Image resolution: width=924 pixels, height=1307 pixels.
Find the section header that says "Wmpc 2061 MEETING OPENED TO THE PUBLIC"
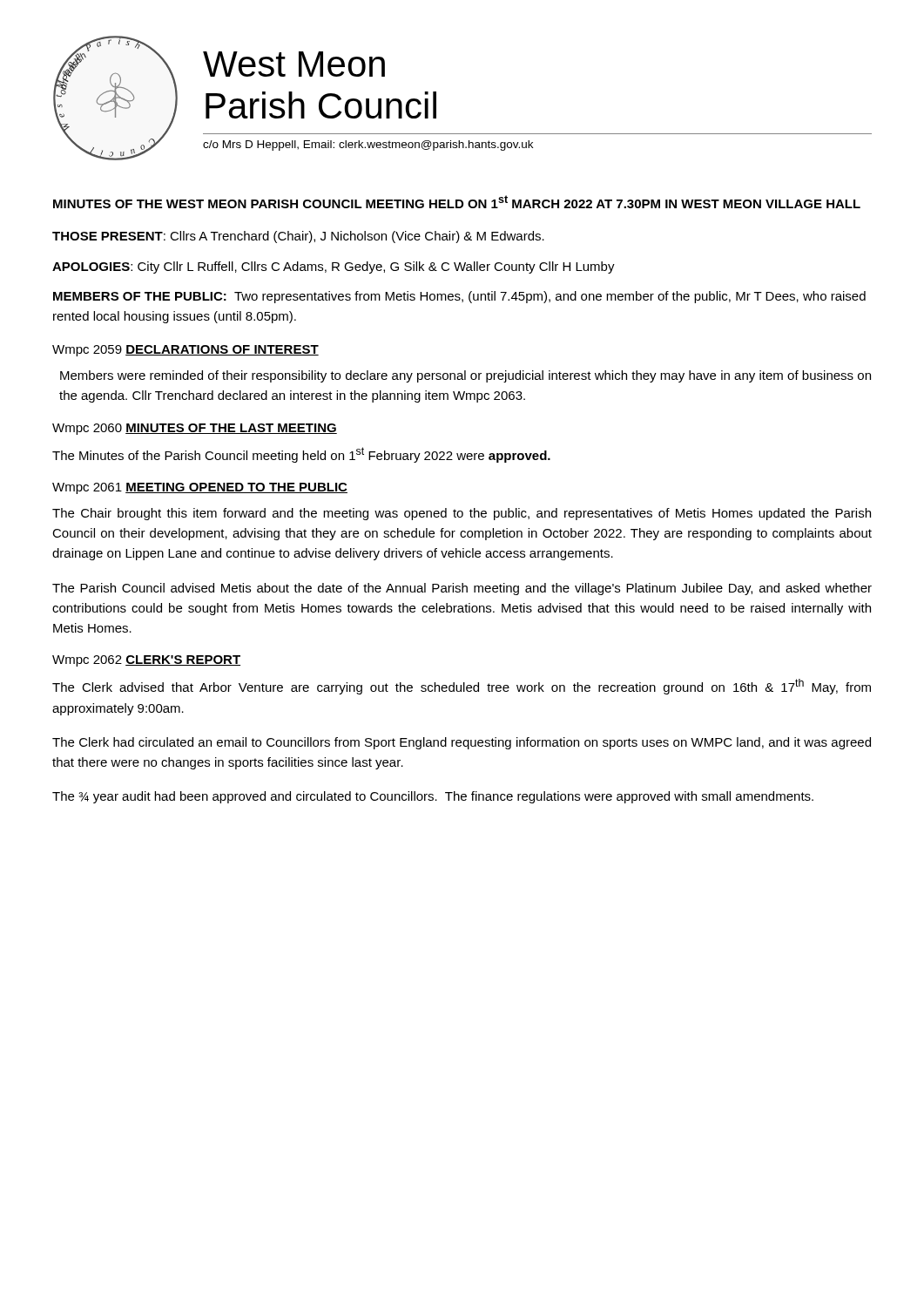(200, 486)
